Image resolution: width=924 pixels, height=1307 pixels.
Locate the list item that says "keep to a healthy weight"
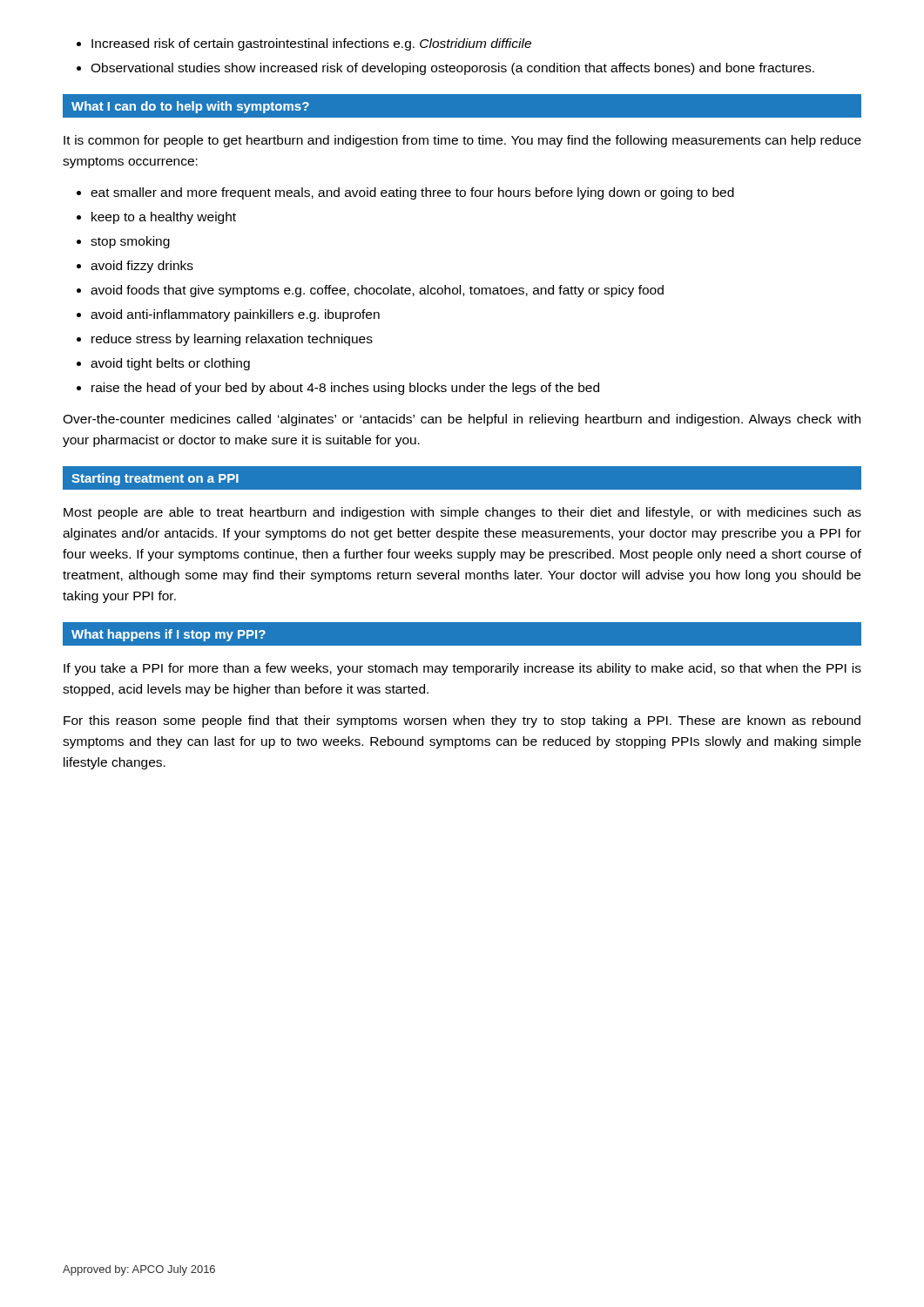point(164,218)
